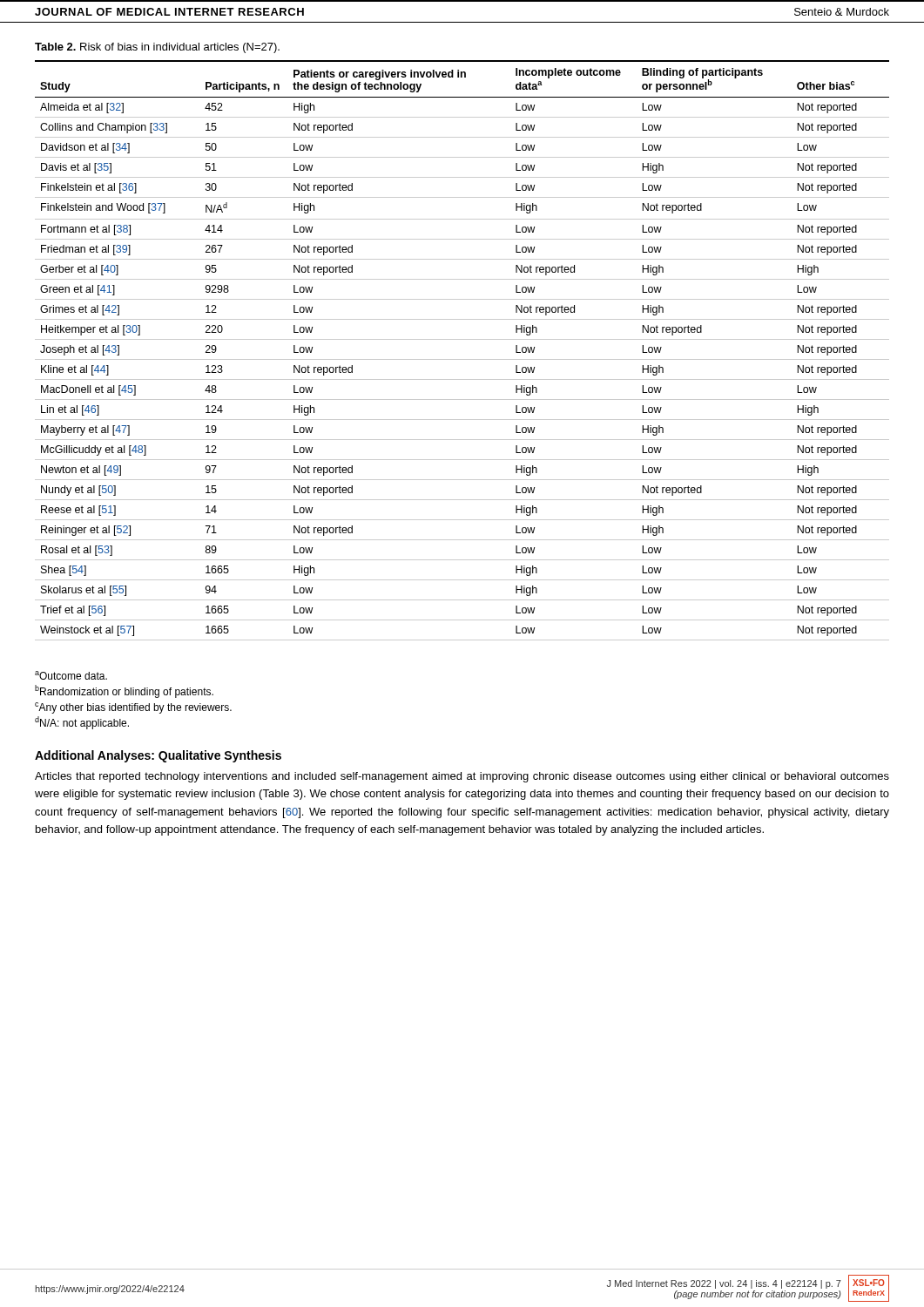Locate the block of text that opens with "Articles that reported technology interventions and"

(462, 803)
